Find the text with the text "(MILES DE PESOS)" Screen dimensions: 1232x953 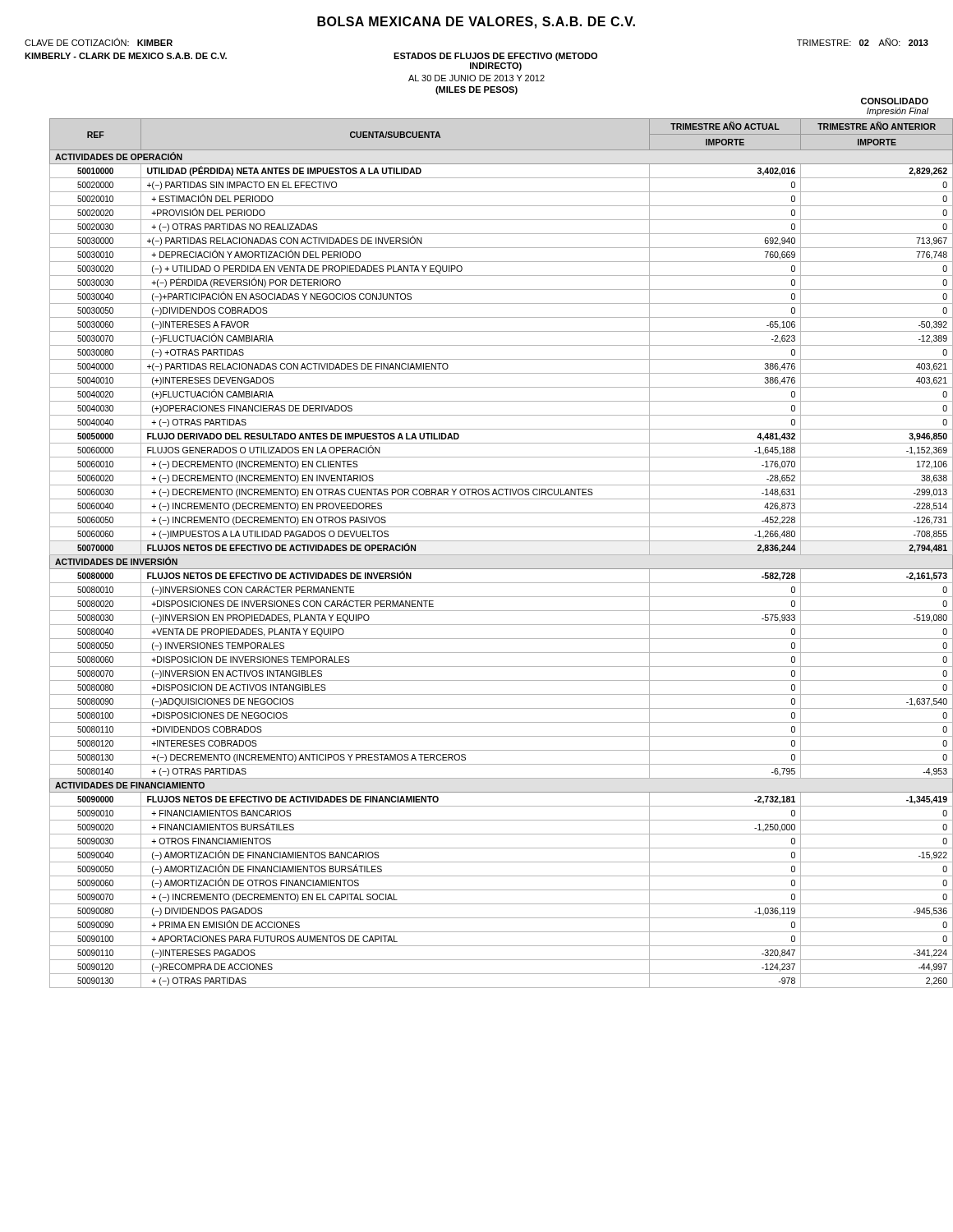coord(476,90)
